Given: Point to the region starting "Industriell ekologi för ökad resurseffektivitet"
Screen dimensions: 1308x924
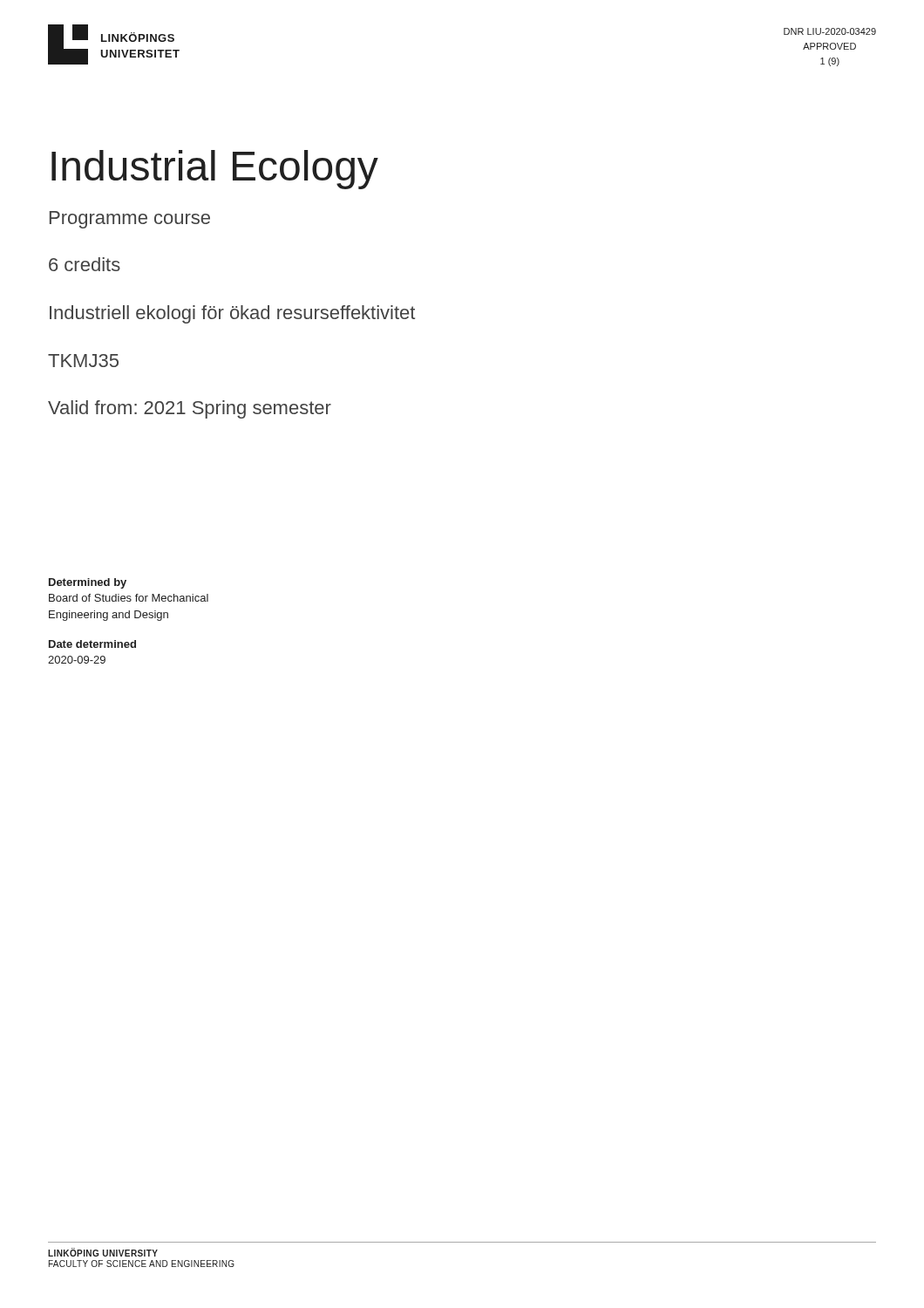Looking at the screenshot, I should 232,313.
